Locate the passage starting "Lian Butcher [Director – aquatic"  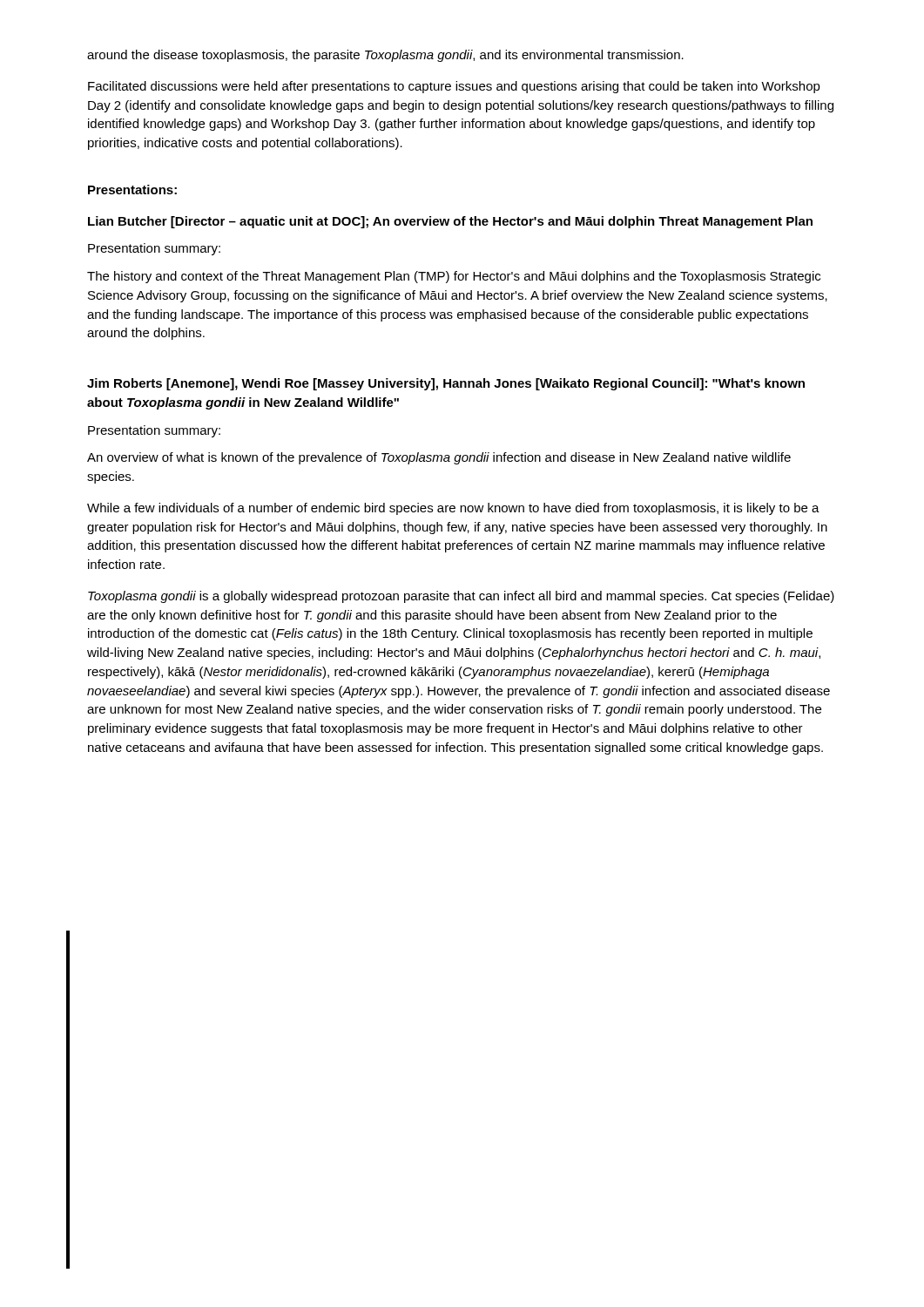click(x=462, y=221)
